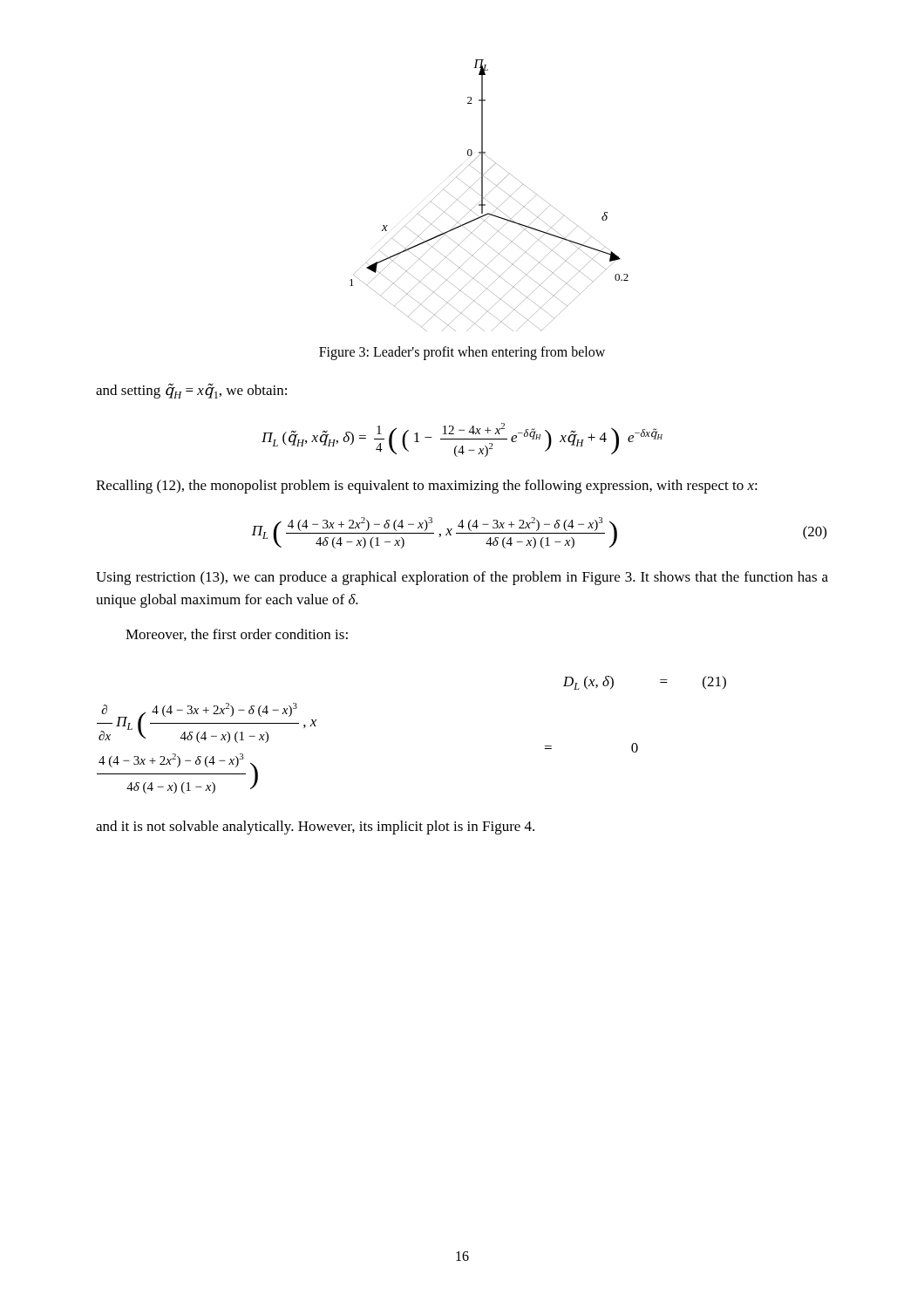Select the text block that reads "Recalling (12), the"
Viewport: 924px width, 1308px height.
tap(427, 486)
